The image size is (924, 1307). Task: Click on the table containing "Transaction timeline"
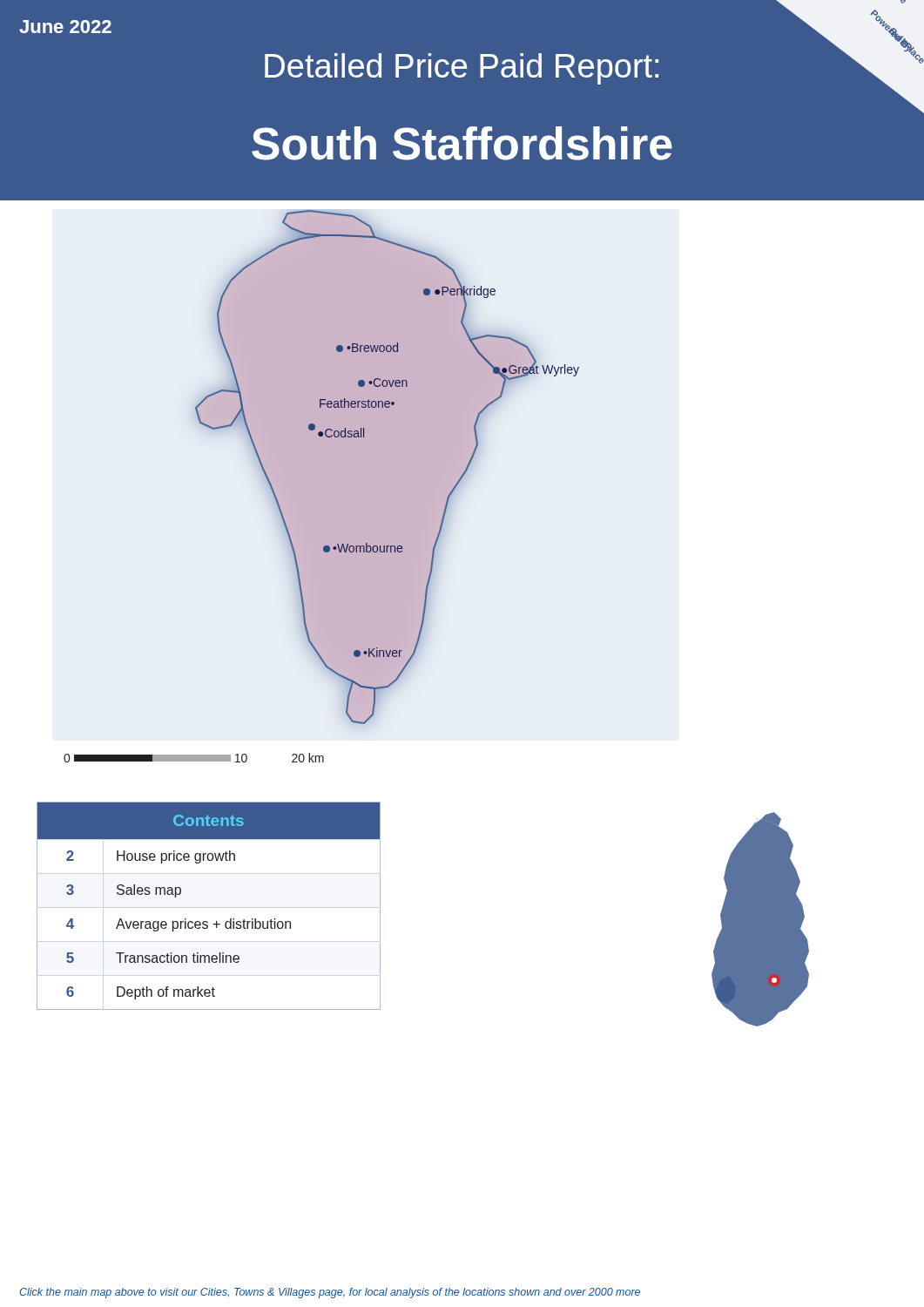pos(209,906)
